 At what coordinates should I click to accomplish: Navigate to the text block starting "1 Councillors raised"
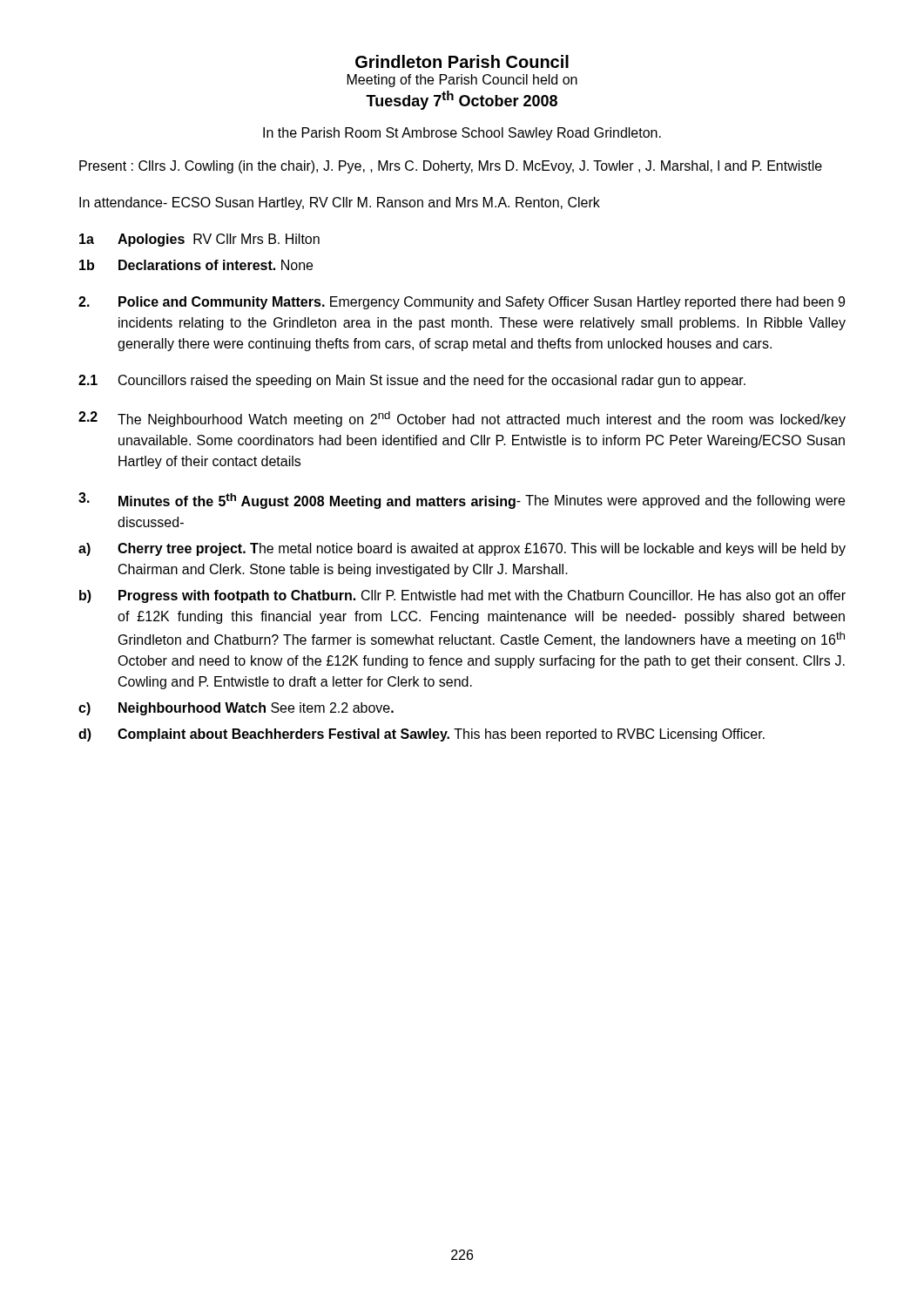click(462, 381)
